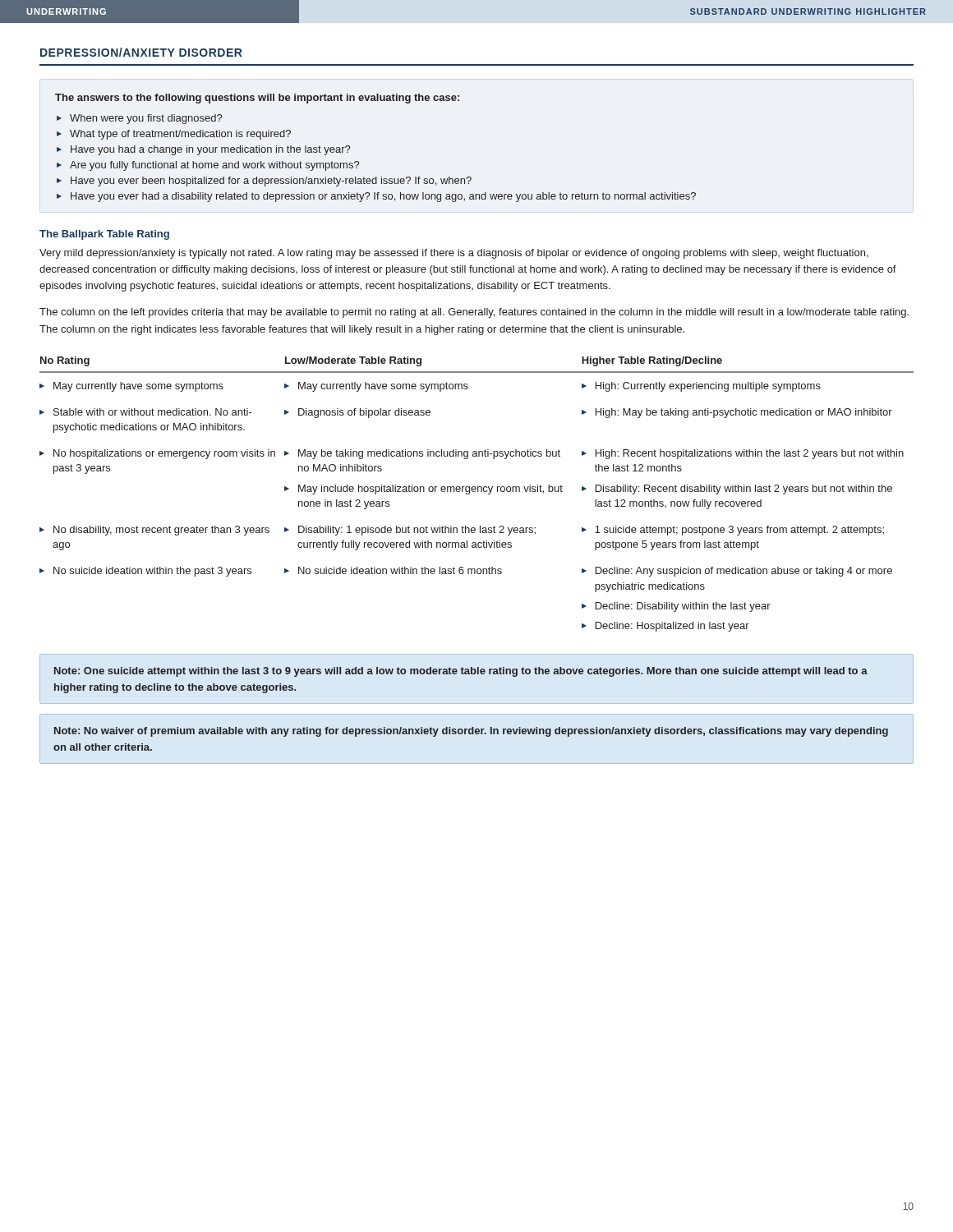
Task: Locate a table
Action: (x=476, y=494)
